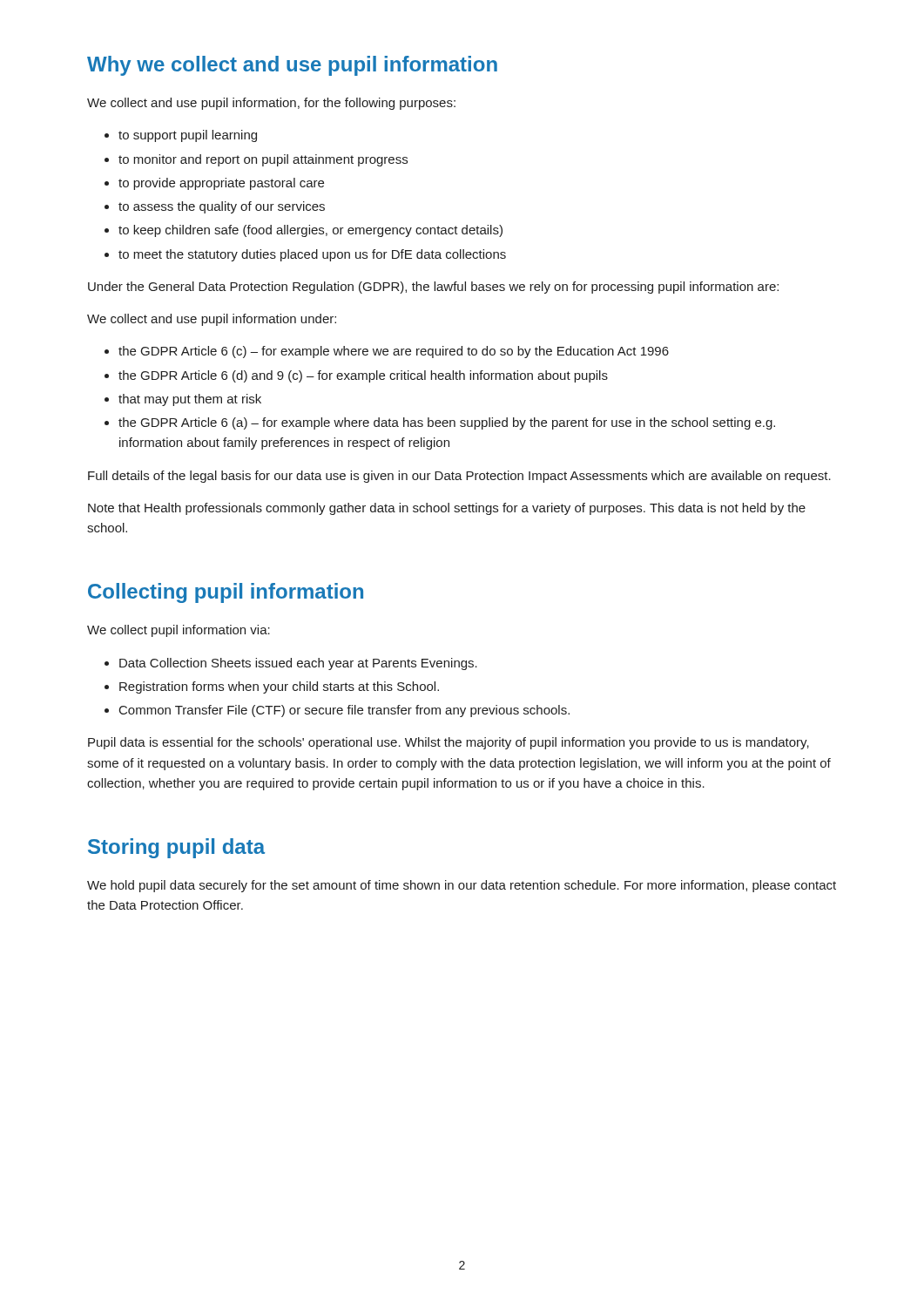The height and width of the screenshot is (1307, 924).
Task: Find the block on this page that starts "to assess the"
Action: pos(222,207)
